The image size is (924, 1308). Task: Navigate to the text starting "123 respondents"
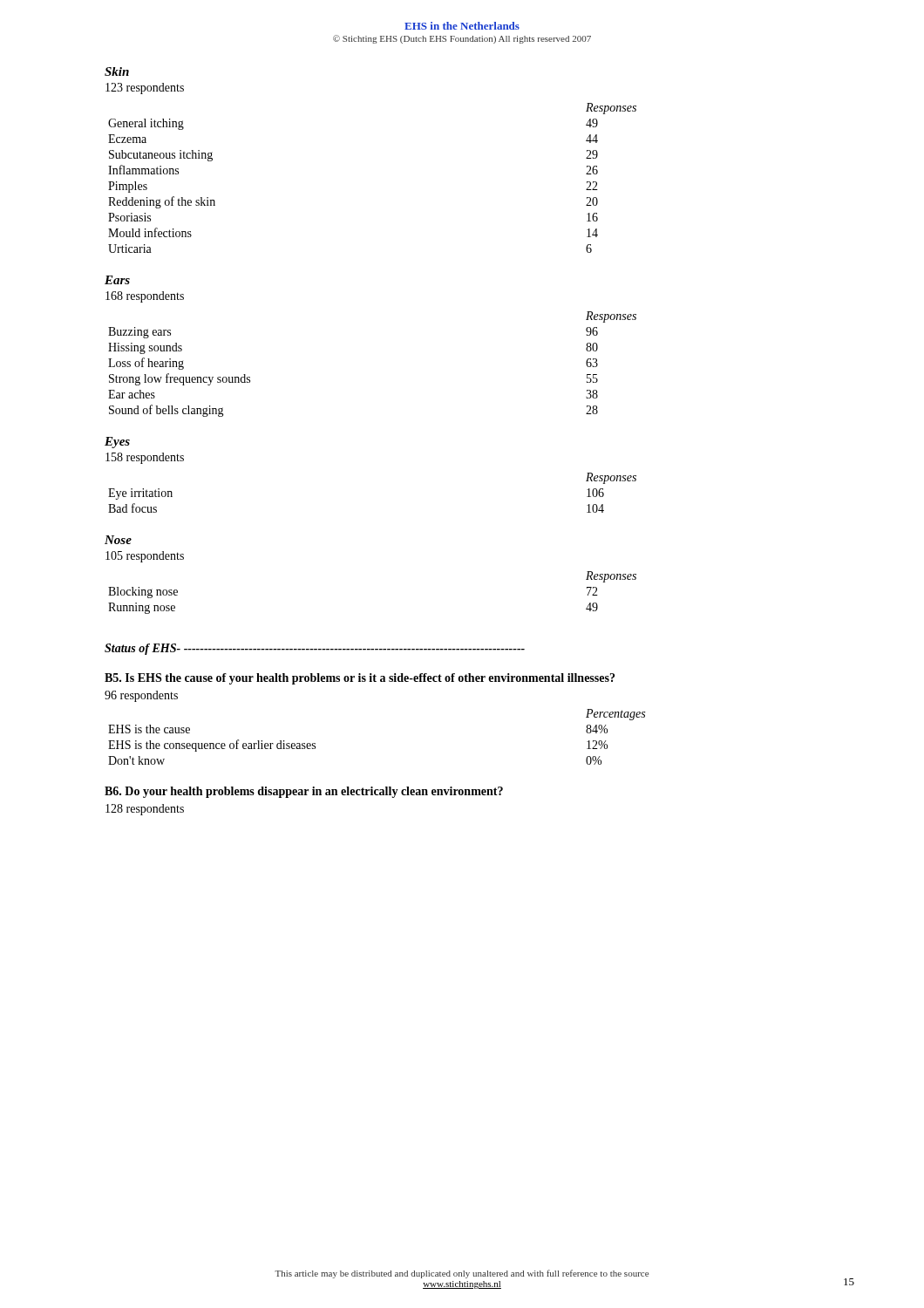pos(144,88)
